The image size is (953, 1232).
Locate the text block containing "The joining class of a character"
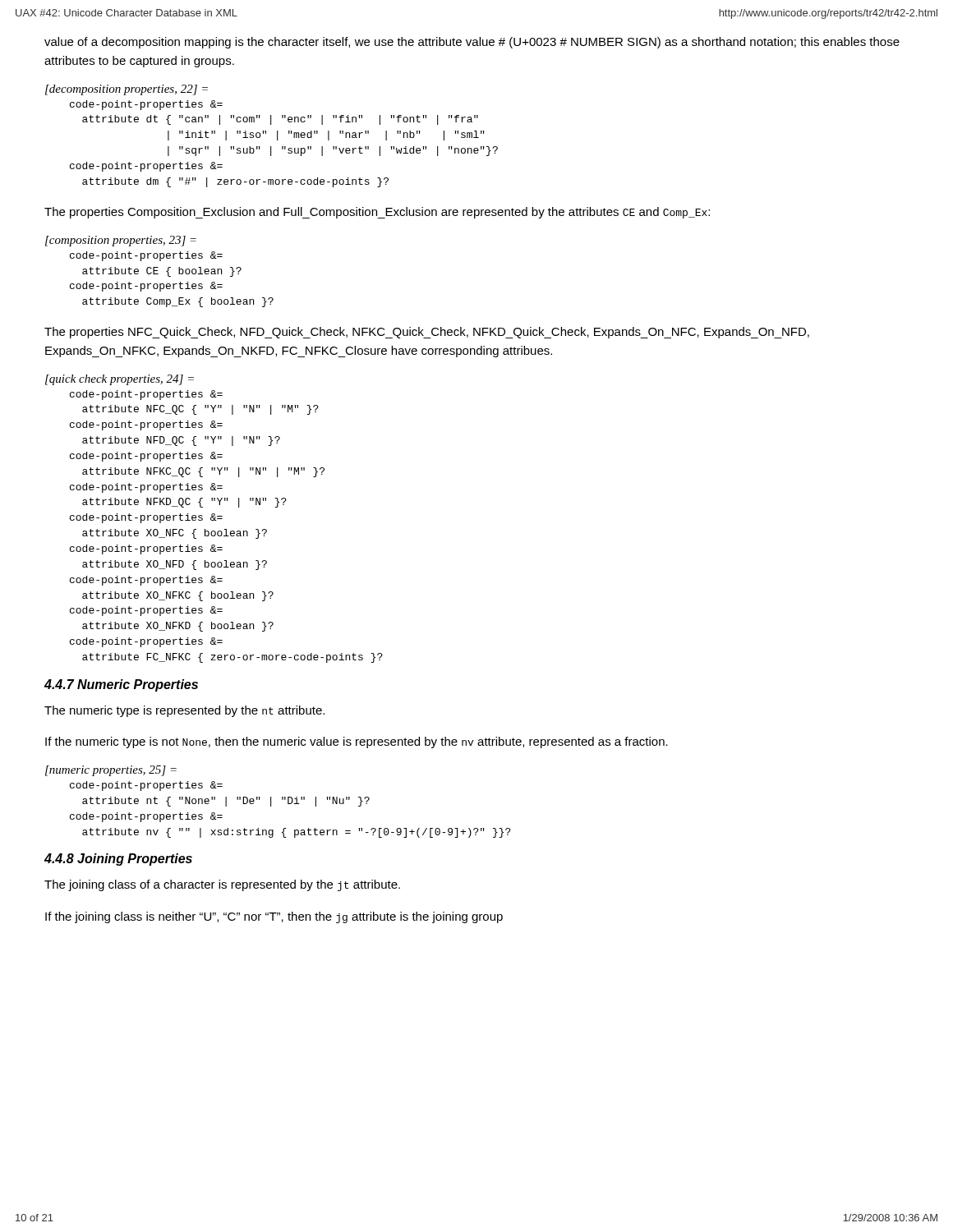tap(223, 885)
